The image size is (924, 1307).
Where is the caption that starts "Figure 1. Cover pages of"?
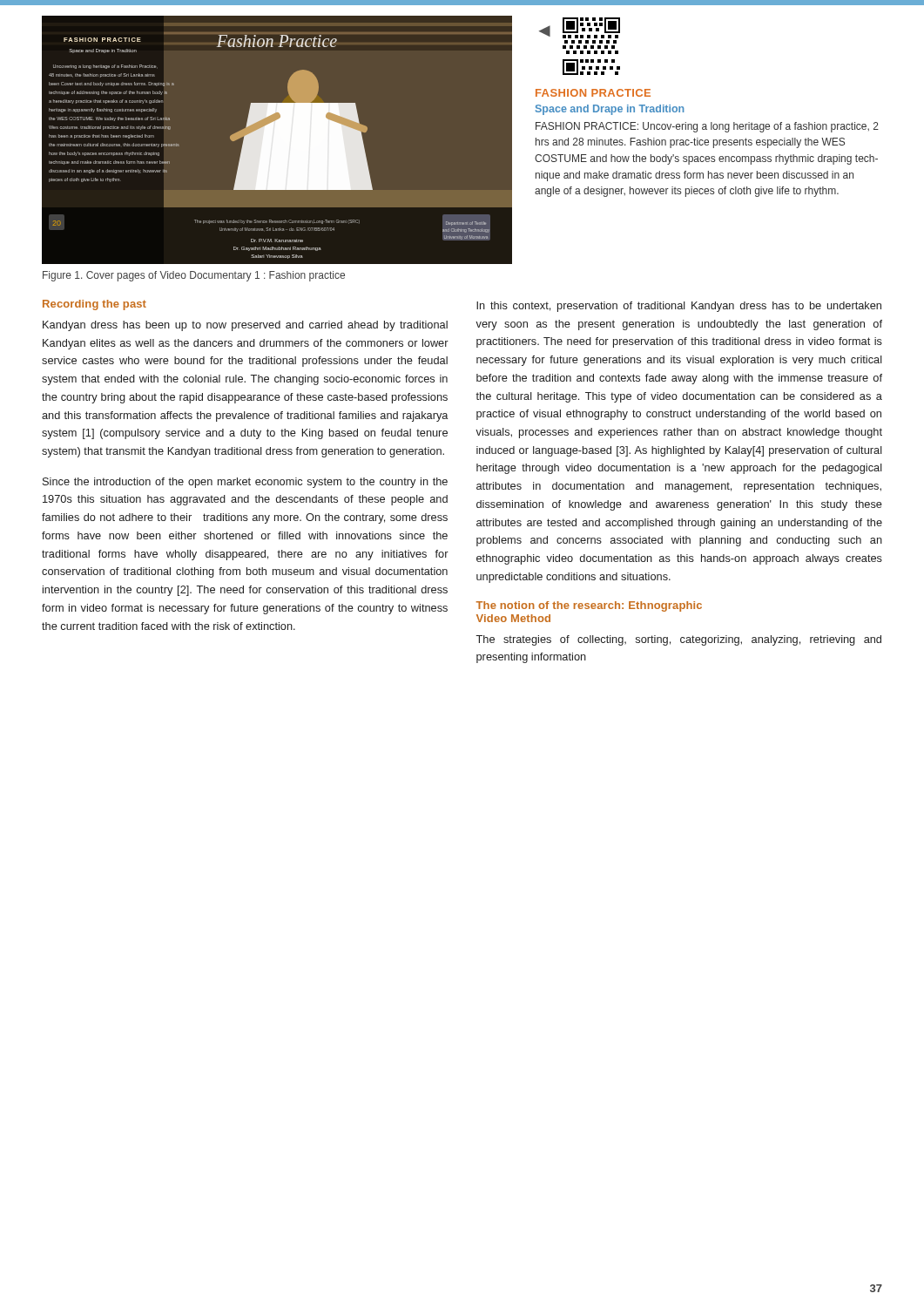coord(194,275)
